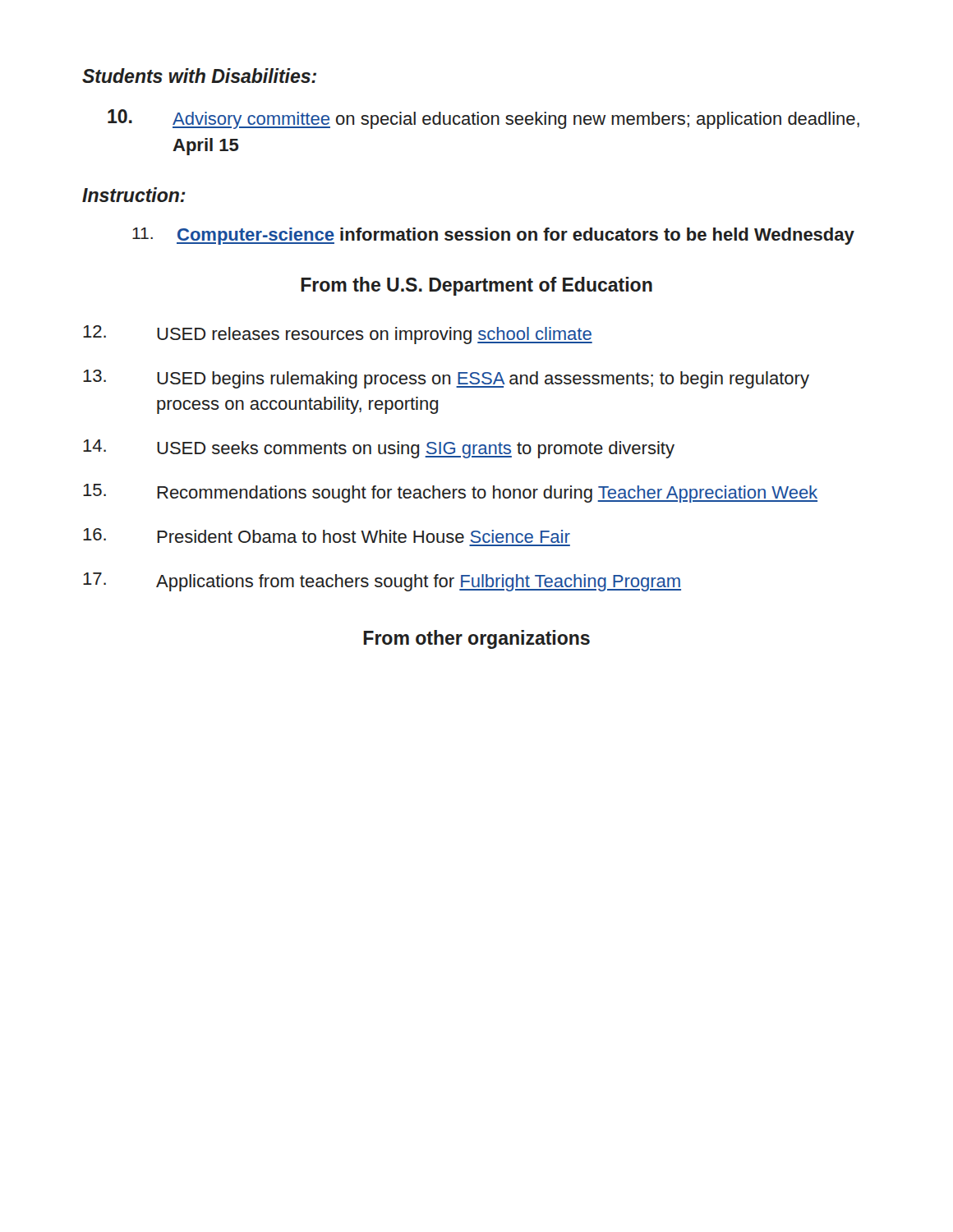
Task: Where is the passage that starts "13. USED begins rulemaking process on ESSA and"?
Action: tap(476, 391)
